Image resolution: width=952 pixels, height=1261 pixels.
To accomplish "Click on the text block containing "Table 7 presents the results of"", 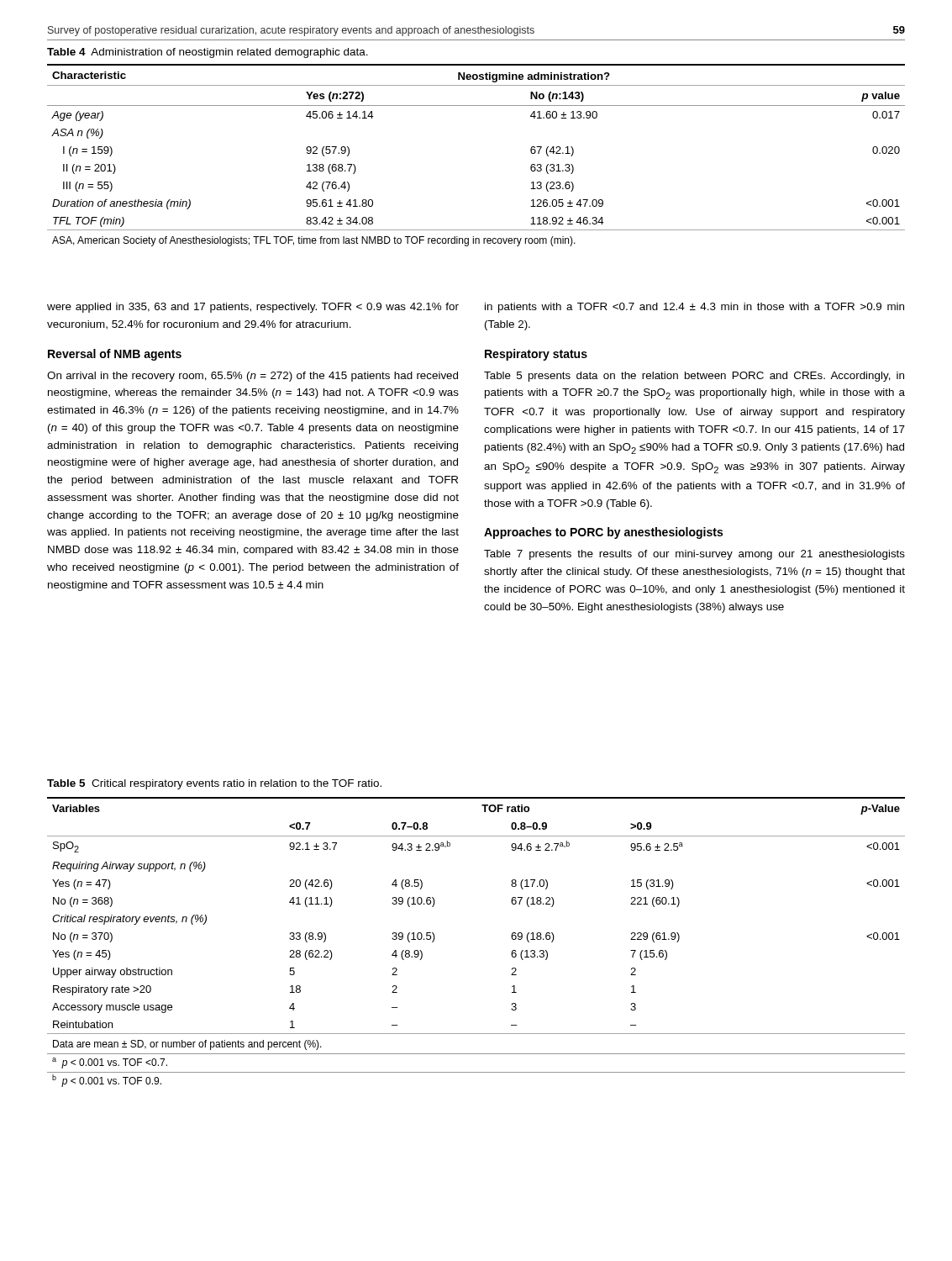I will (694, 580).
